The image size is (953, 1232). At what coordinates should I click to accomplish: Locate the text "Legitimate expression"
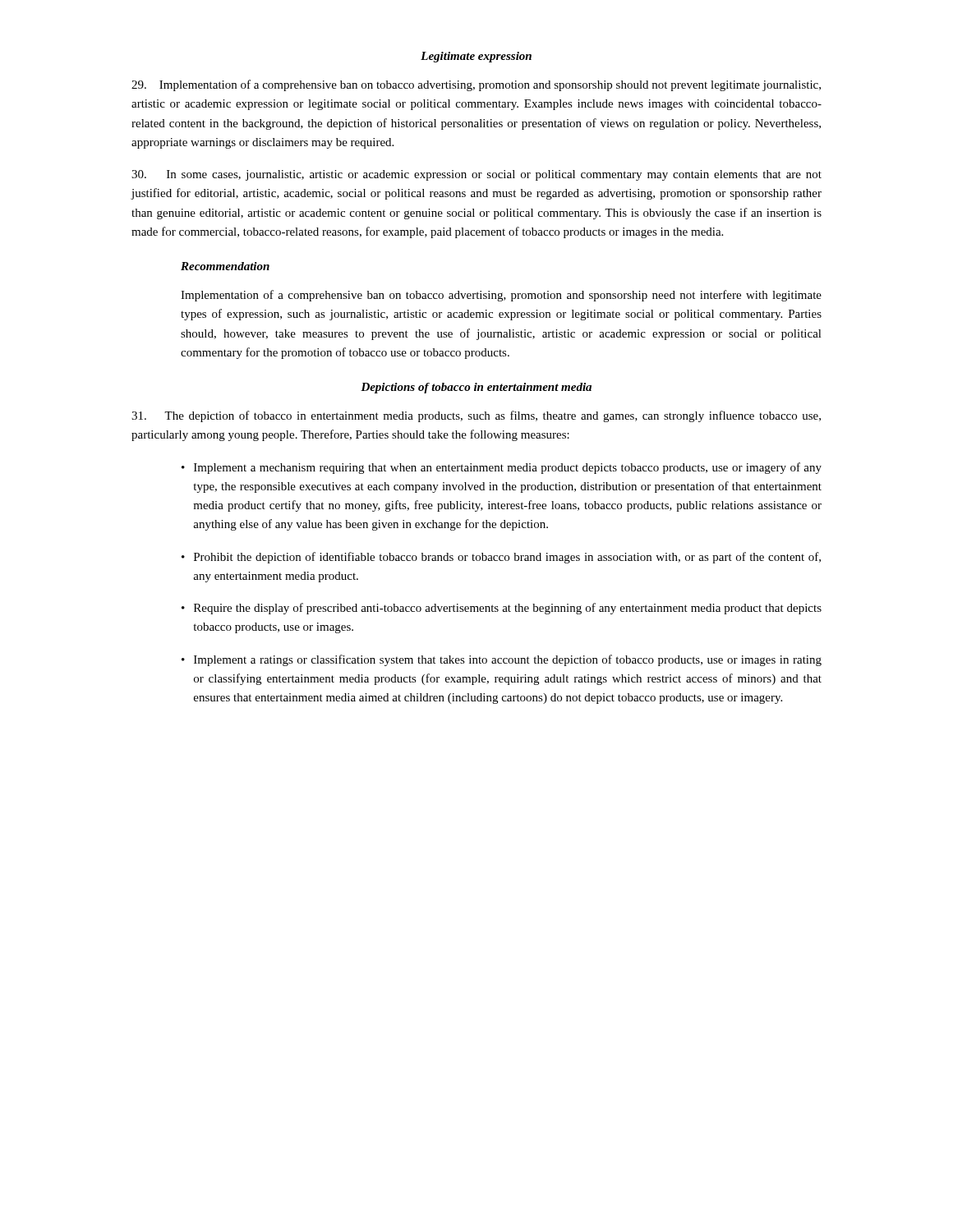(476, 56)
